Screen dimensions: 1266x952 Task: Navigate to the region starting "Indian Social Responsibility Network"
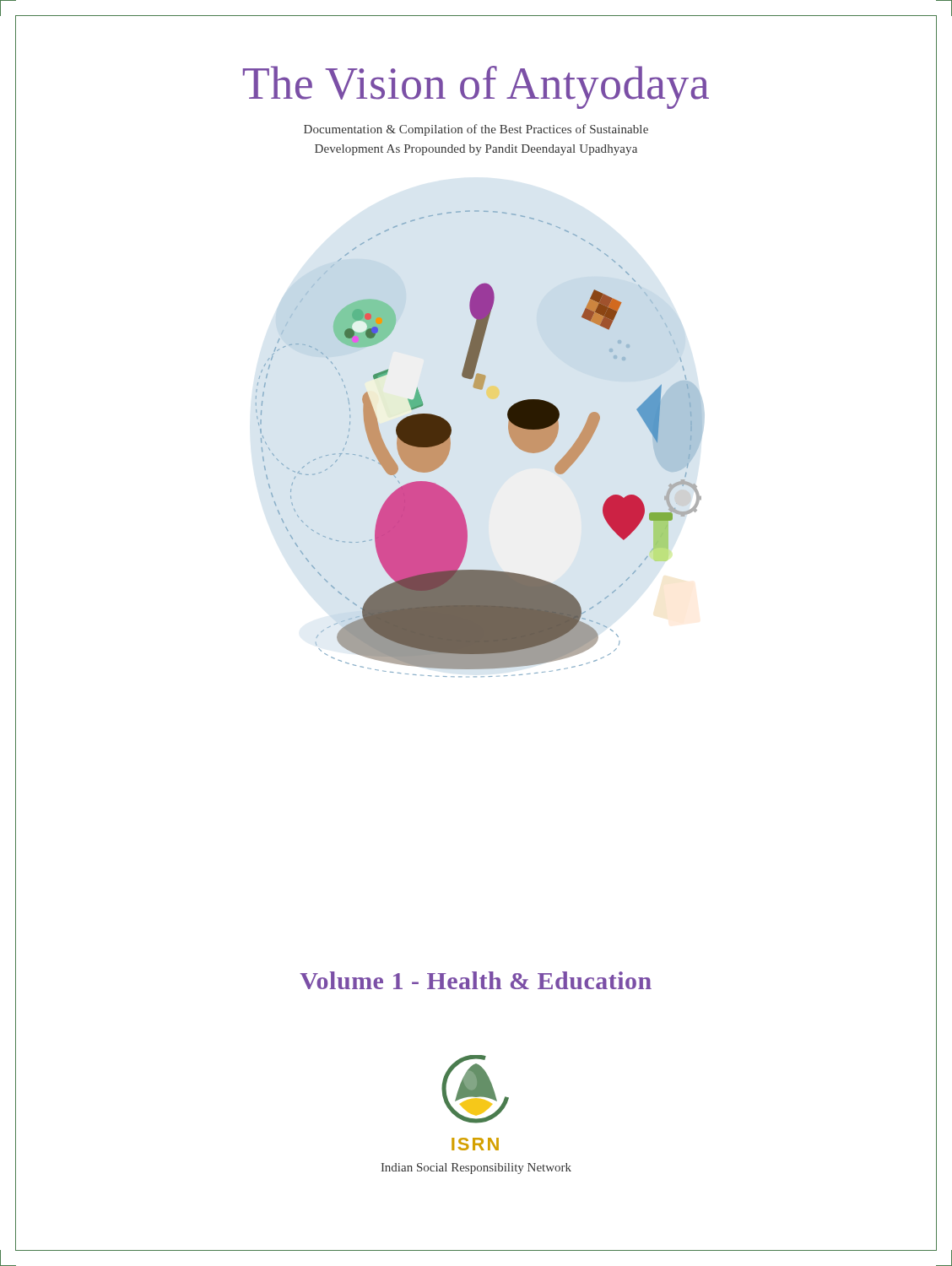tap(476, 1167)
